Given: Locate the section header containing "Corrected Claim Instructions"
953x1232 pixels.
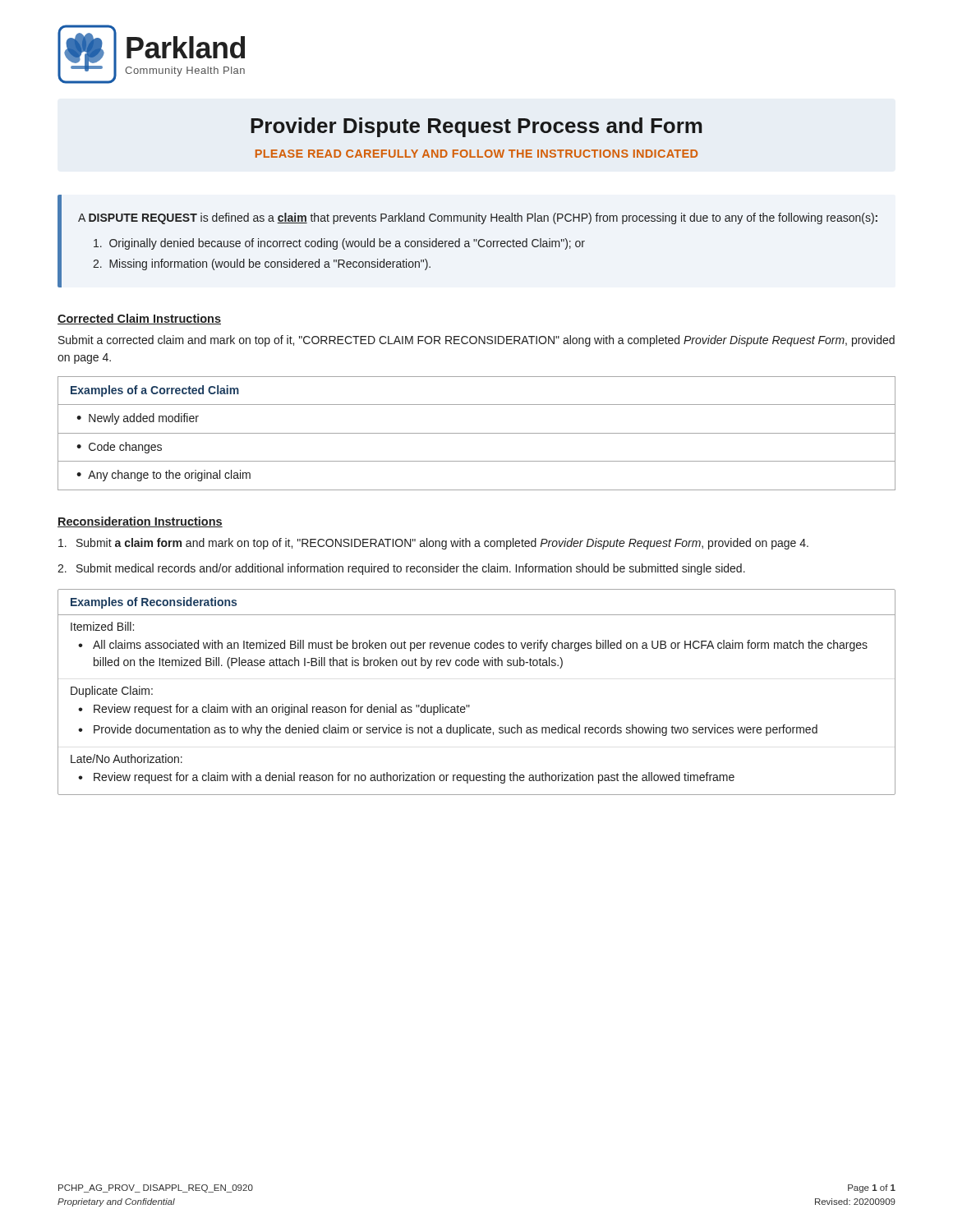Looking at the screenshot, I should pyautogui.click(x=139, y=319).
